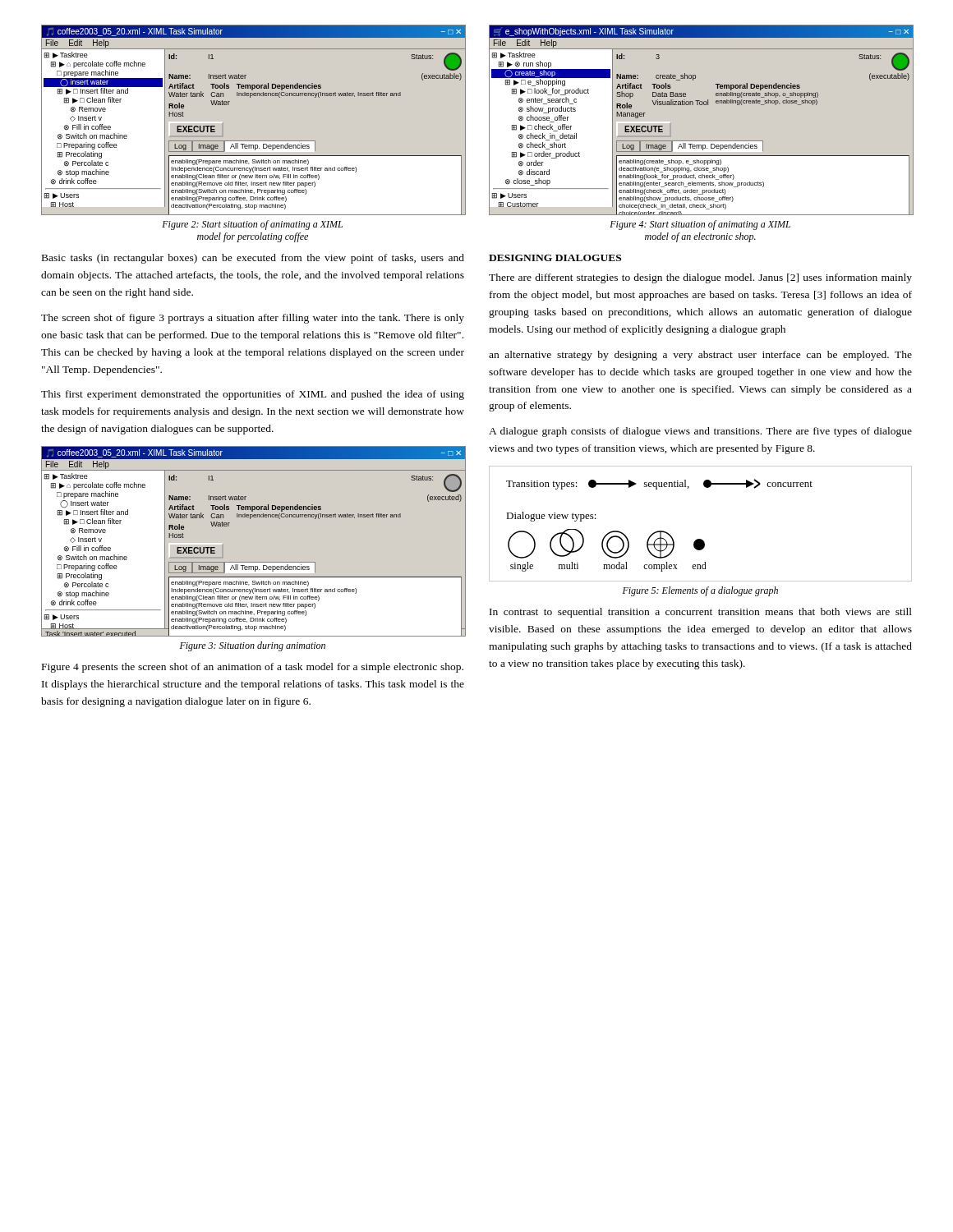Point to the text starting "DESIGNING DIALOGUES"
Image resolution: width=953 pixels, height=1232 pixels.
555,257
